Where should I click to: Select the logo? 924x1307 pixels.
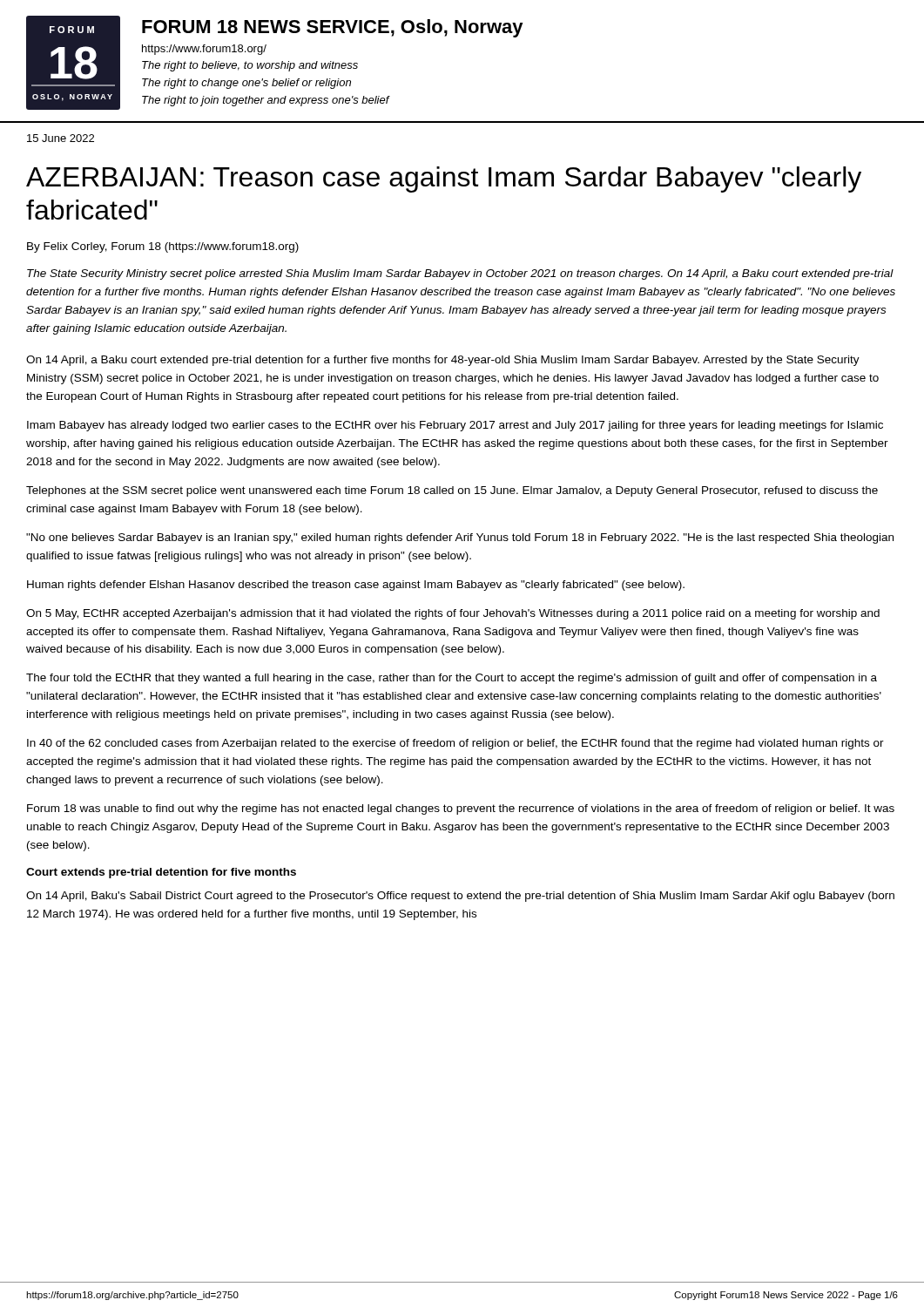pos(74,64)
